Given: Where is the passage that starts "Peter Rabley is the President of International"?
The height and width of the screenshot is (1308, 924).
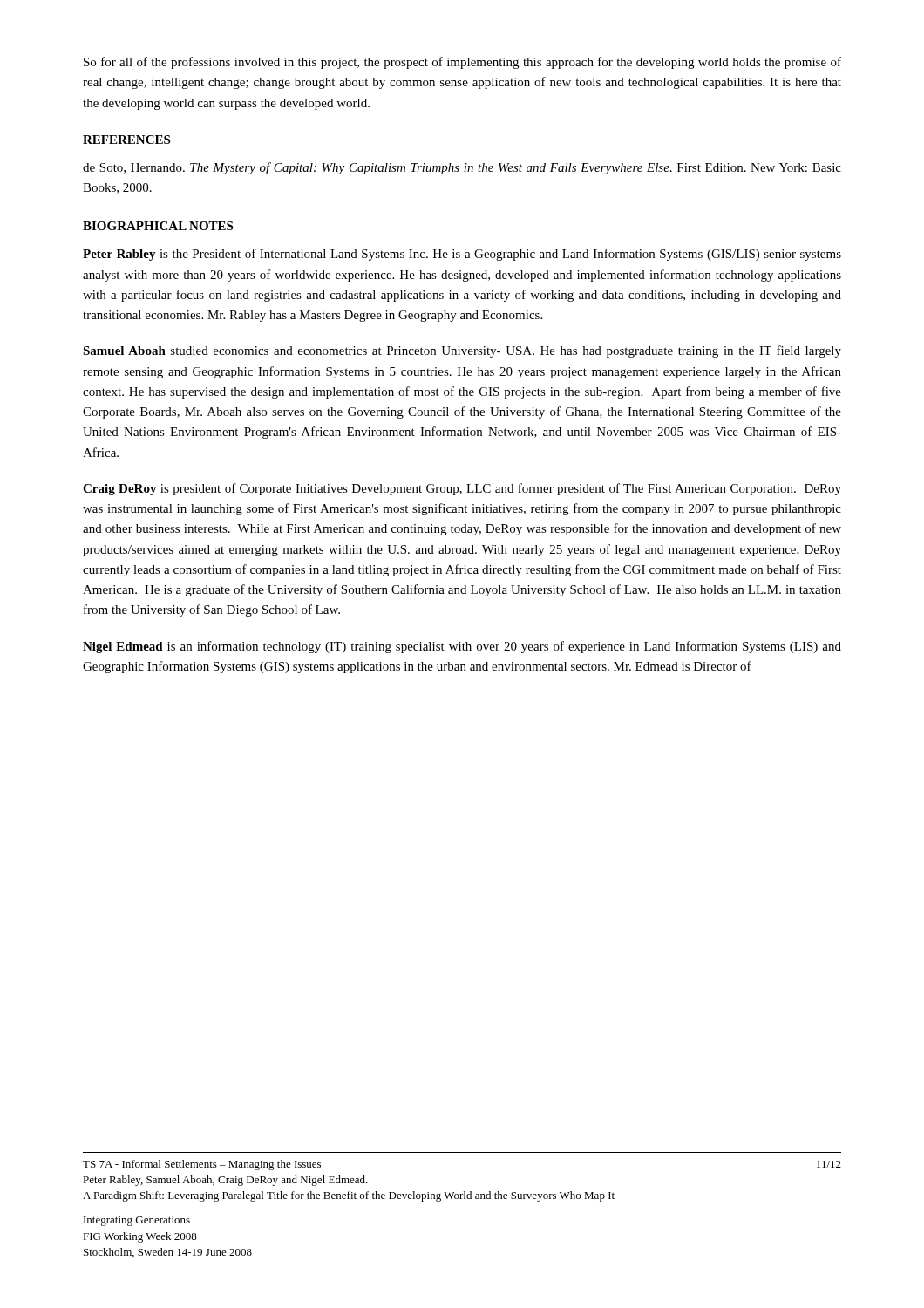Looking at the screenshot, I should [462, 284].
